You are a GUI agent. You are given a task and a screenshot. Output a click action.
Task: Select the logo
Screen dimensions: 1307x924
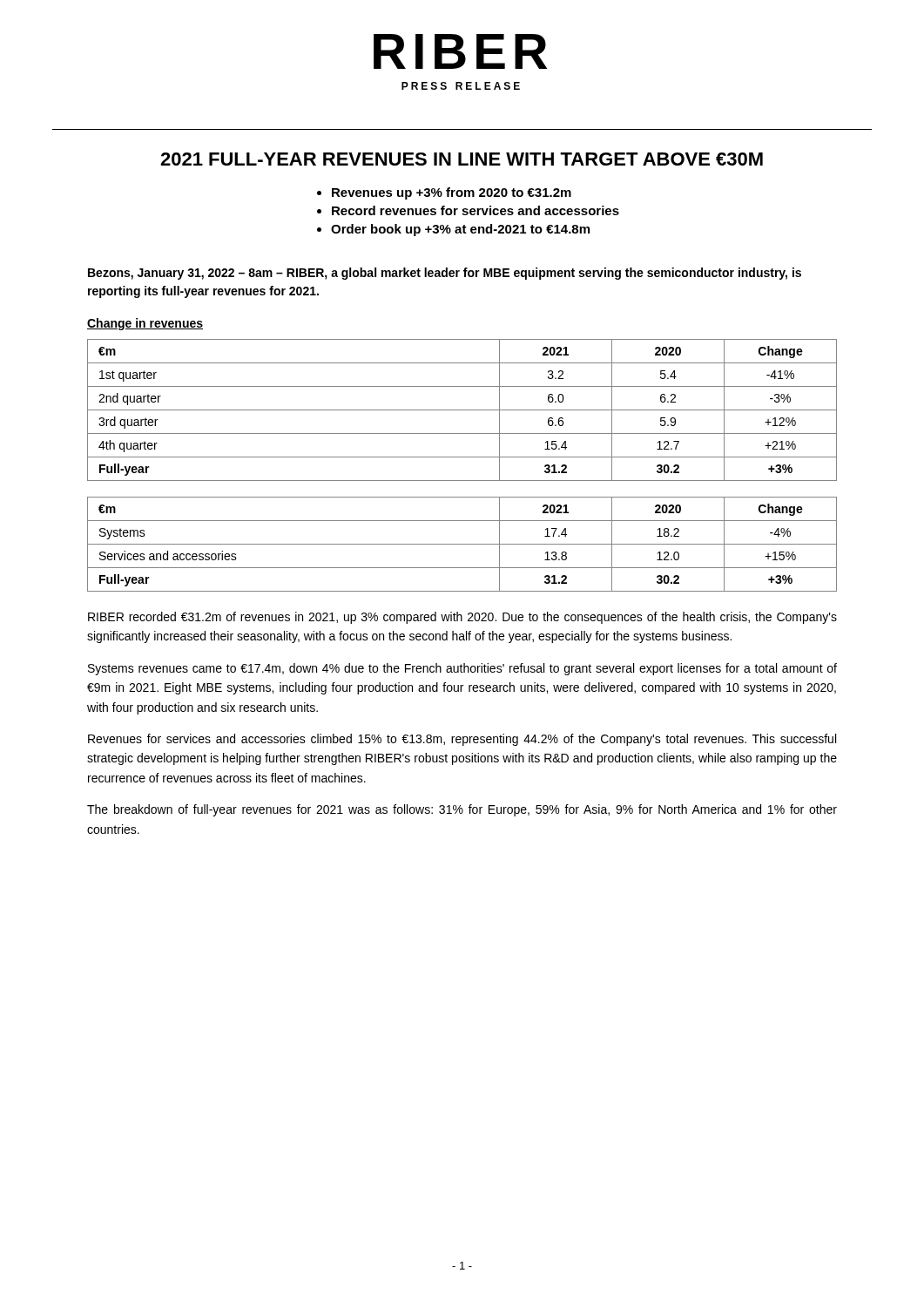(462, 59)
